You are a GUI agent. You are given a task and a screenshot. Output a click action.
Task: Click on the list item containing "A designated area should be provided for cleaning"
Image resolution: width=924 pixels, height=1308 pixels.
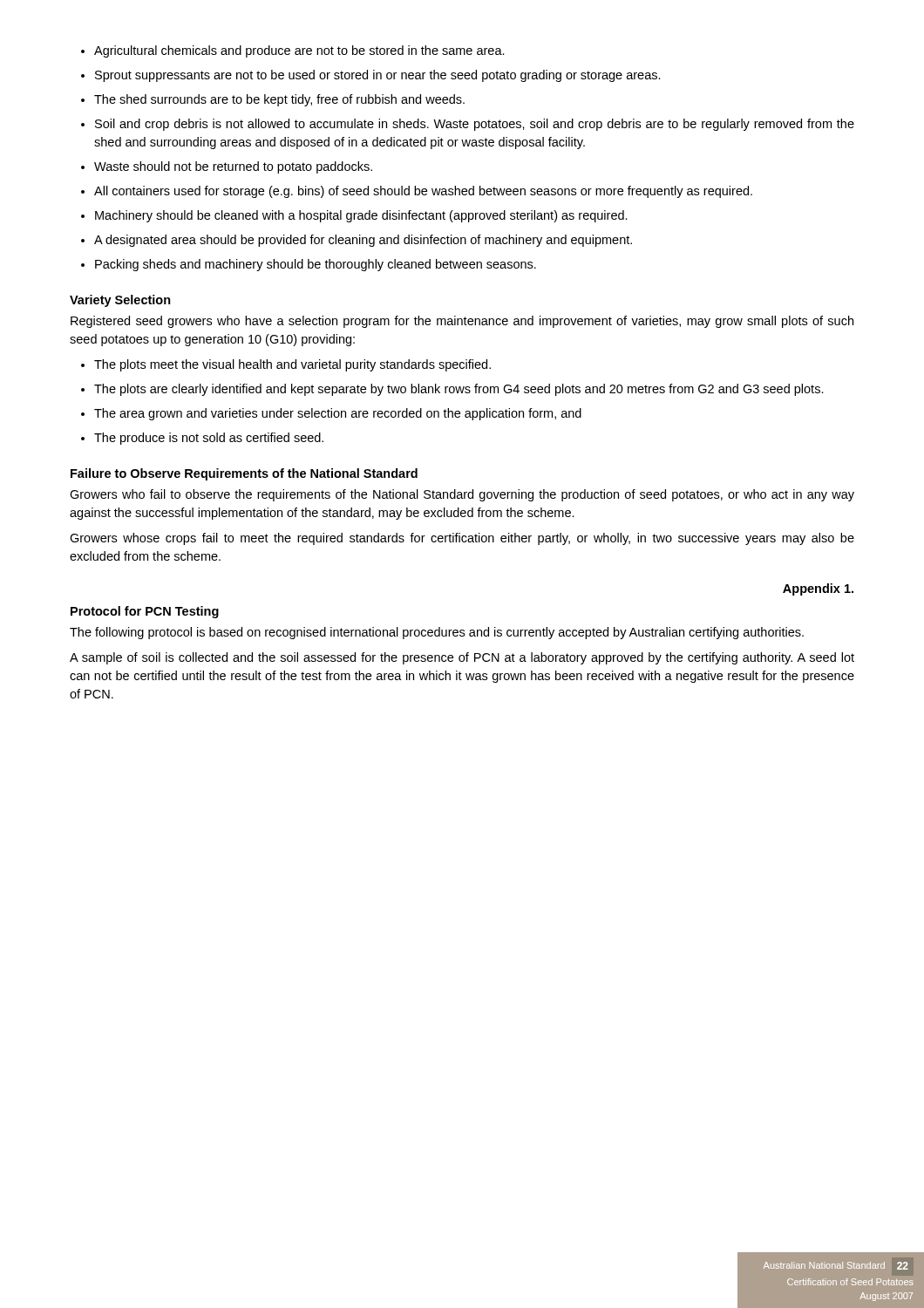pyautogui.click(x=364, y=240)
